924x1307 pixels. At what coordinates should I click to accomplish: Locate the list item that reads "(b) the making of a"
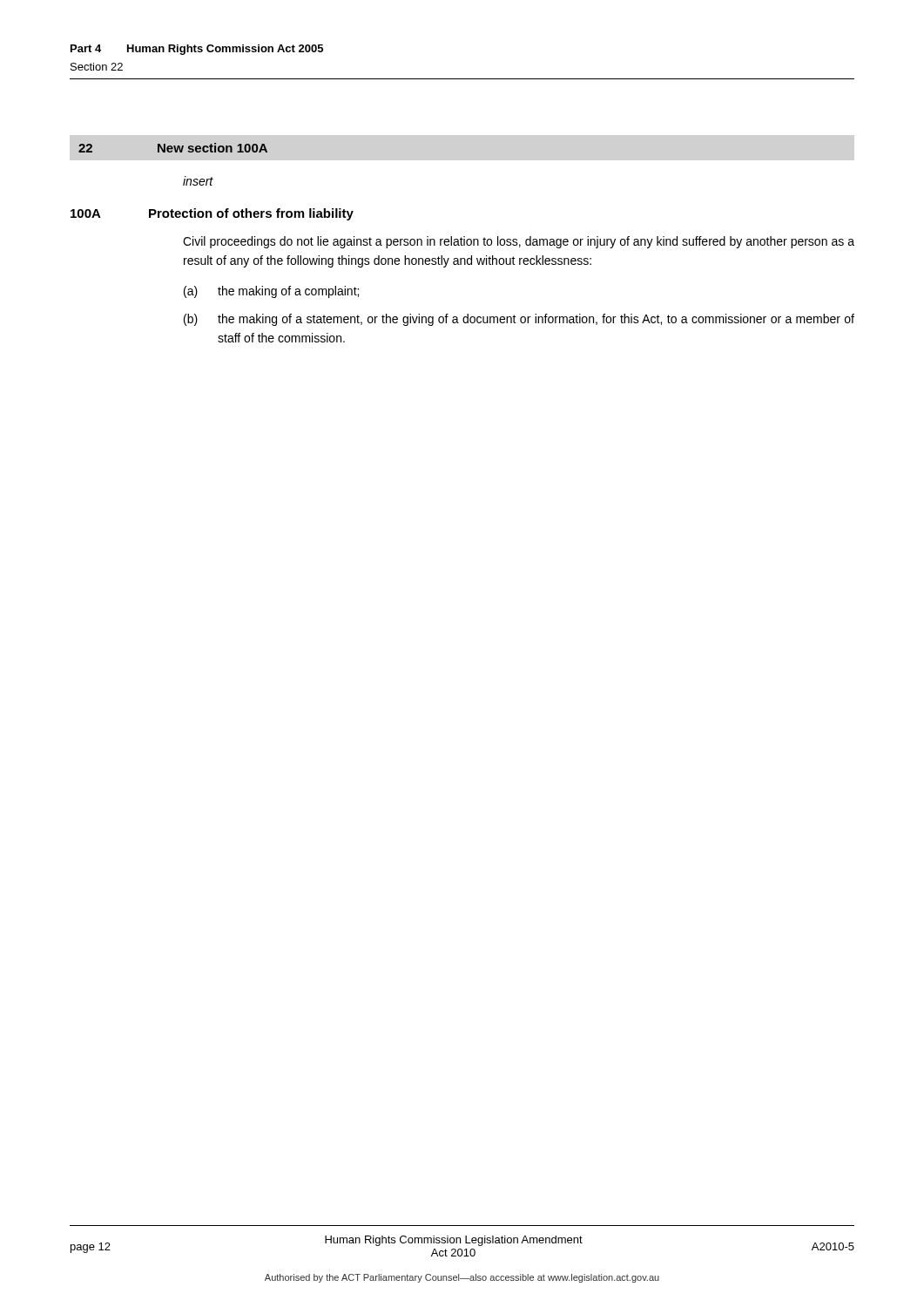click(x=519, y=329)
